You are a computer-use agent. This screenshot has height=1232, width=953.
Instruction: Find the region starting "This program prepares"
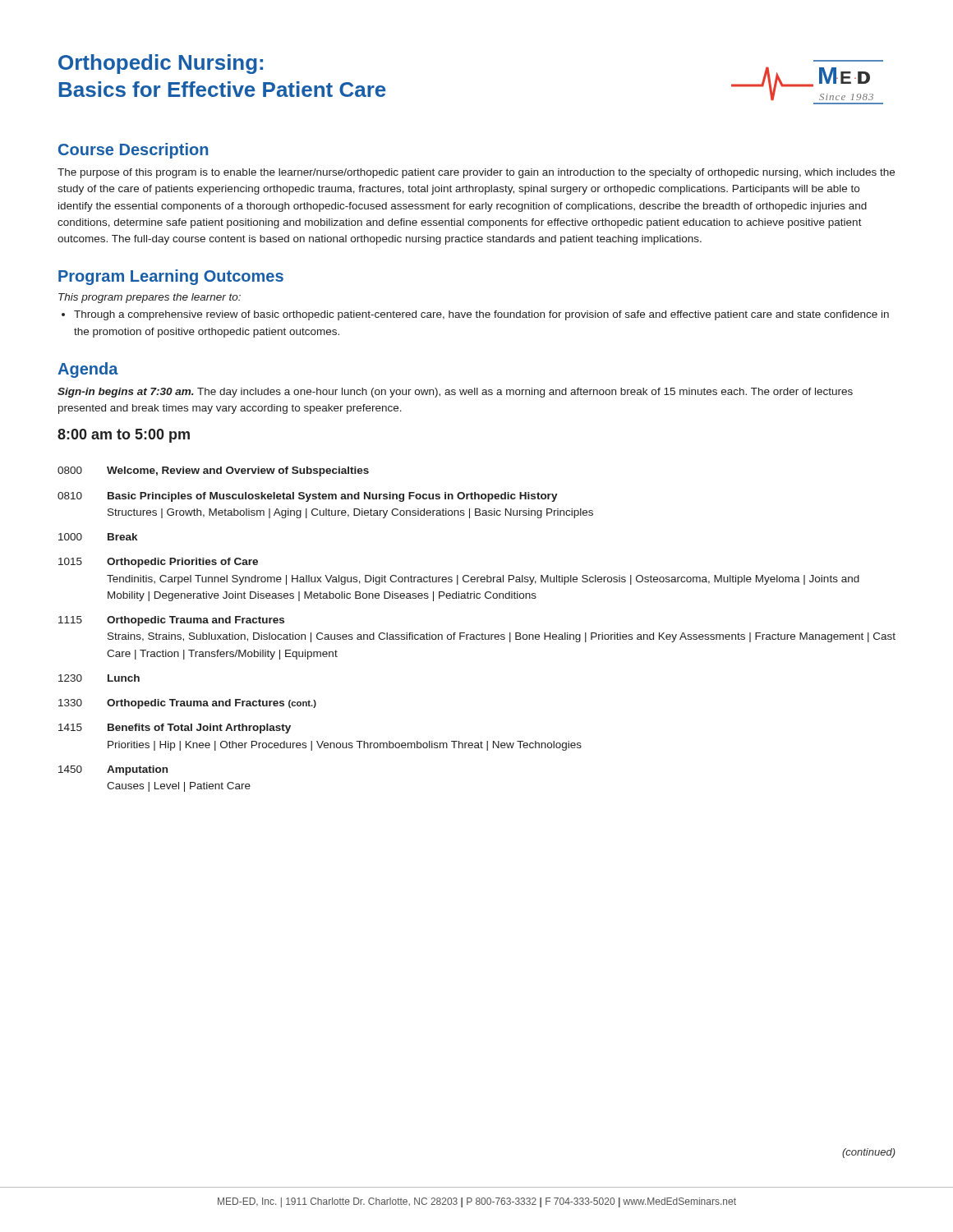(x=149, y=297)
